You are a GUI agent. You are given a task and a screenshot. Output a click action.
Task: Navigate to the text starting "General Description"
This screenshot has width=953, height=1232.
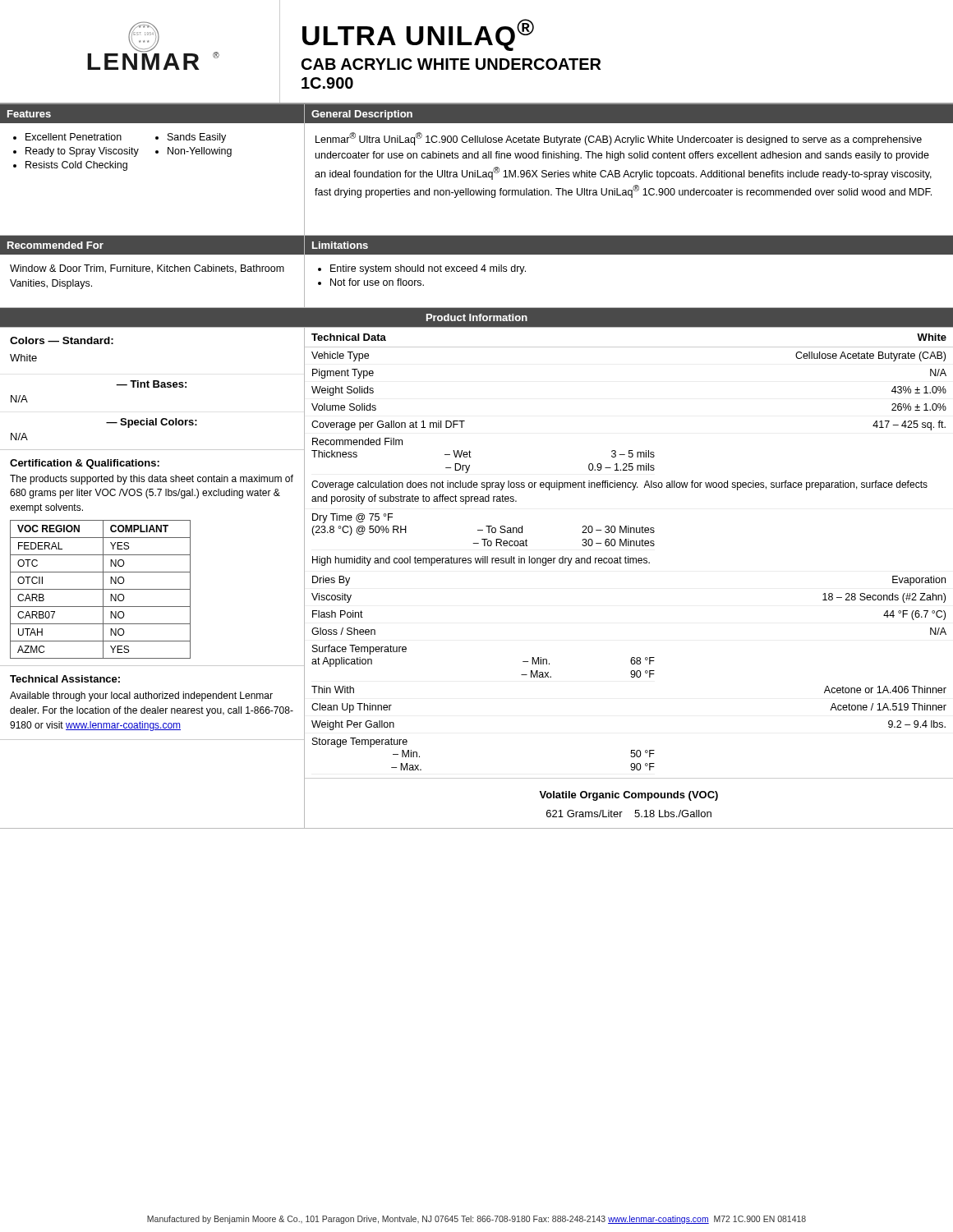tap(362, 113)
